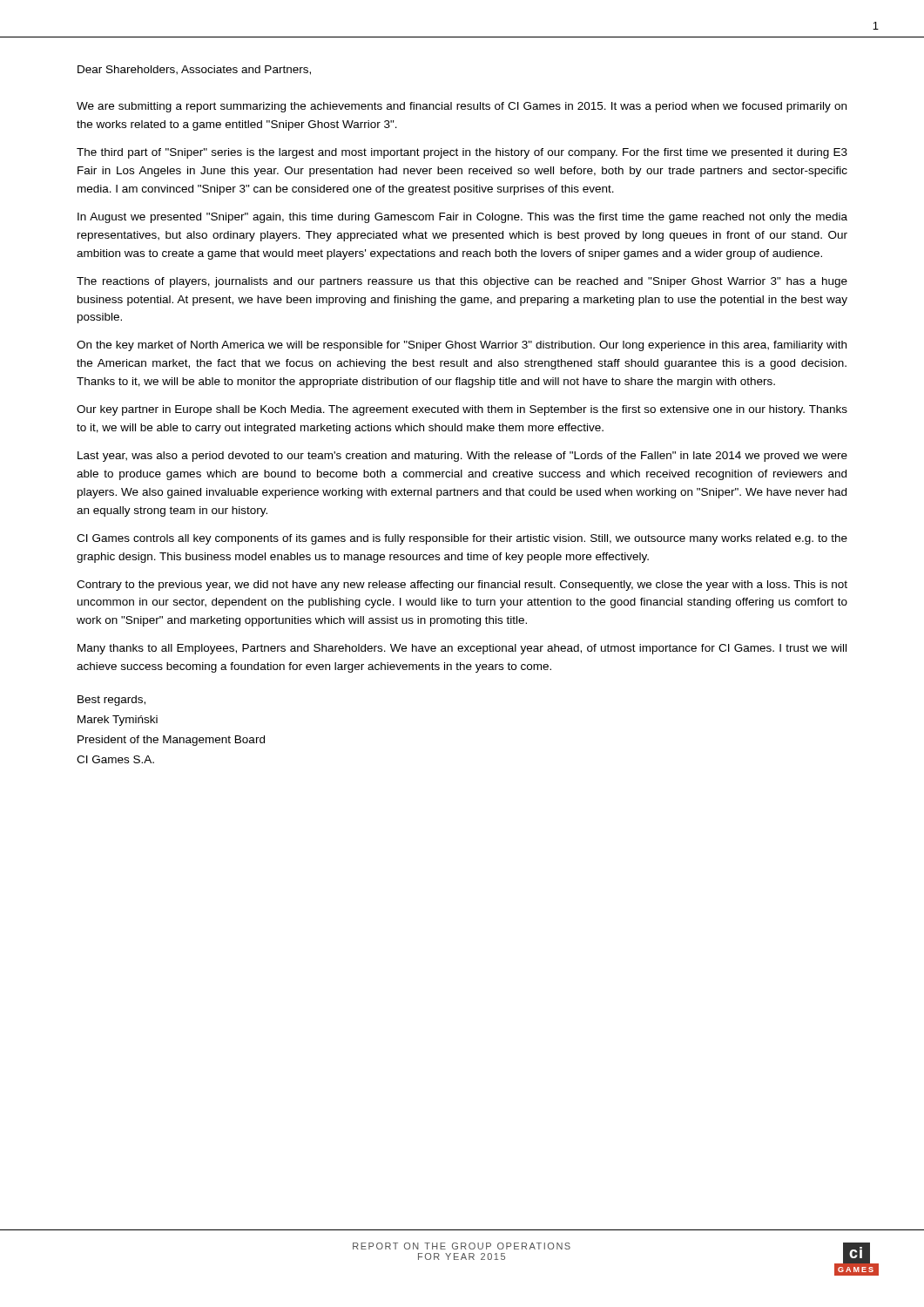Locate the text block that reads "Best regards, Marek Tymiński President of the"
The image size is (924, 1307).
click(x=171, y=729)
